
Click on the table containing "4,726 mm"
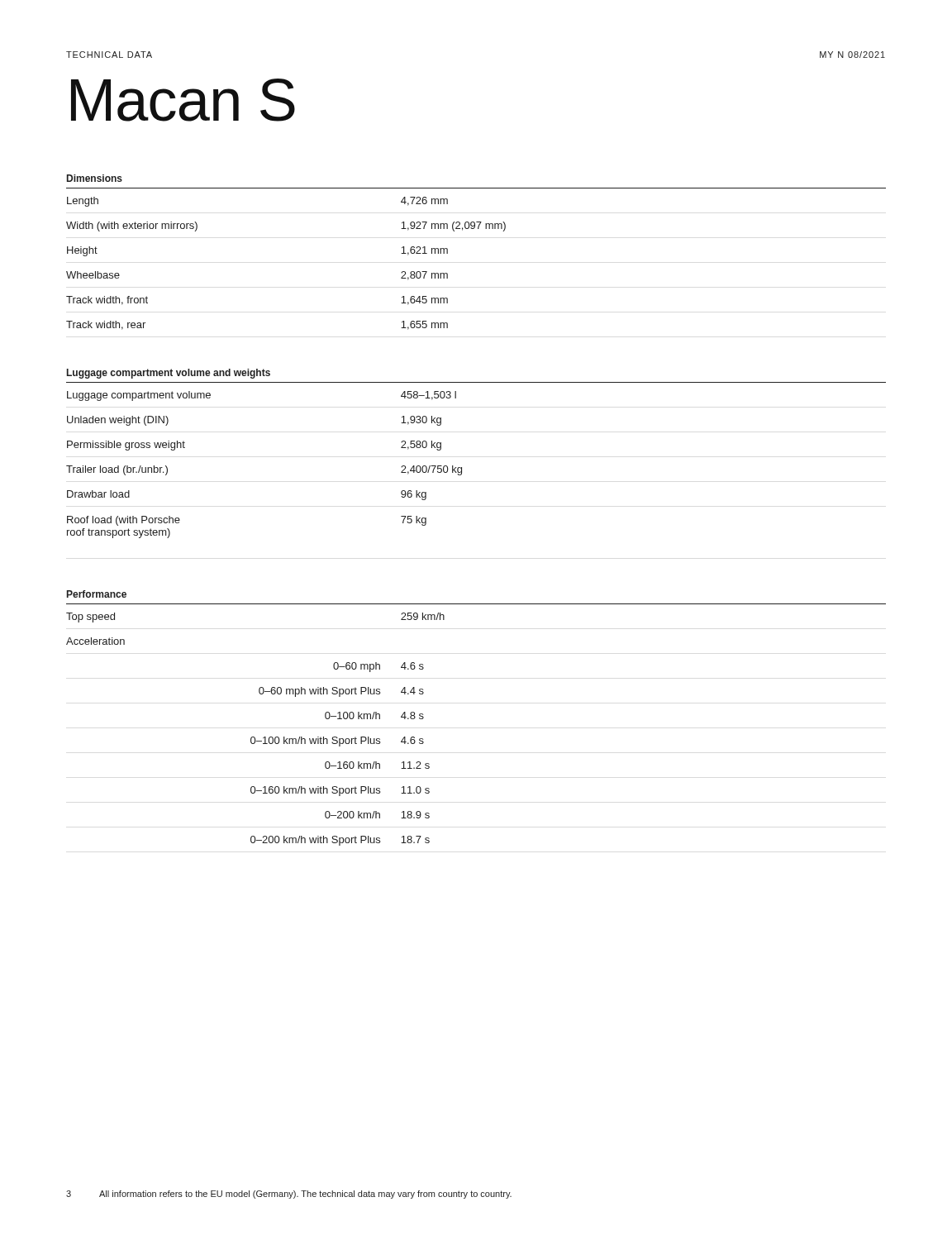476,263
